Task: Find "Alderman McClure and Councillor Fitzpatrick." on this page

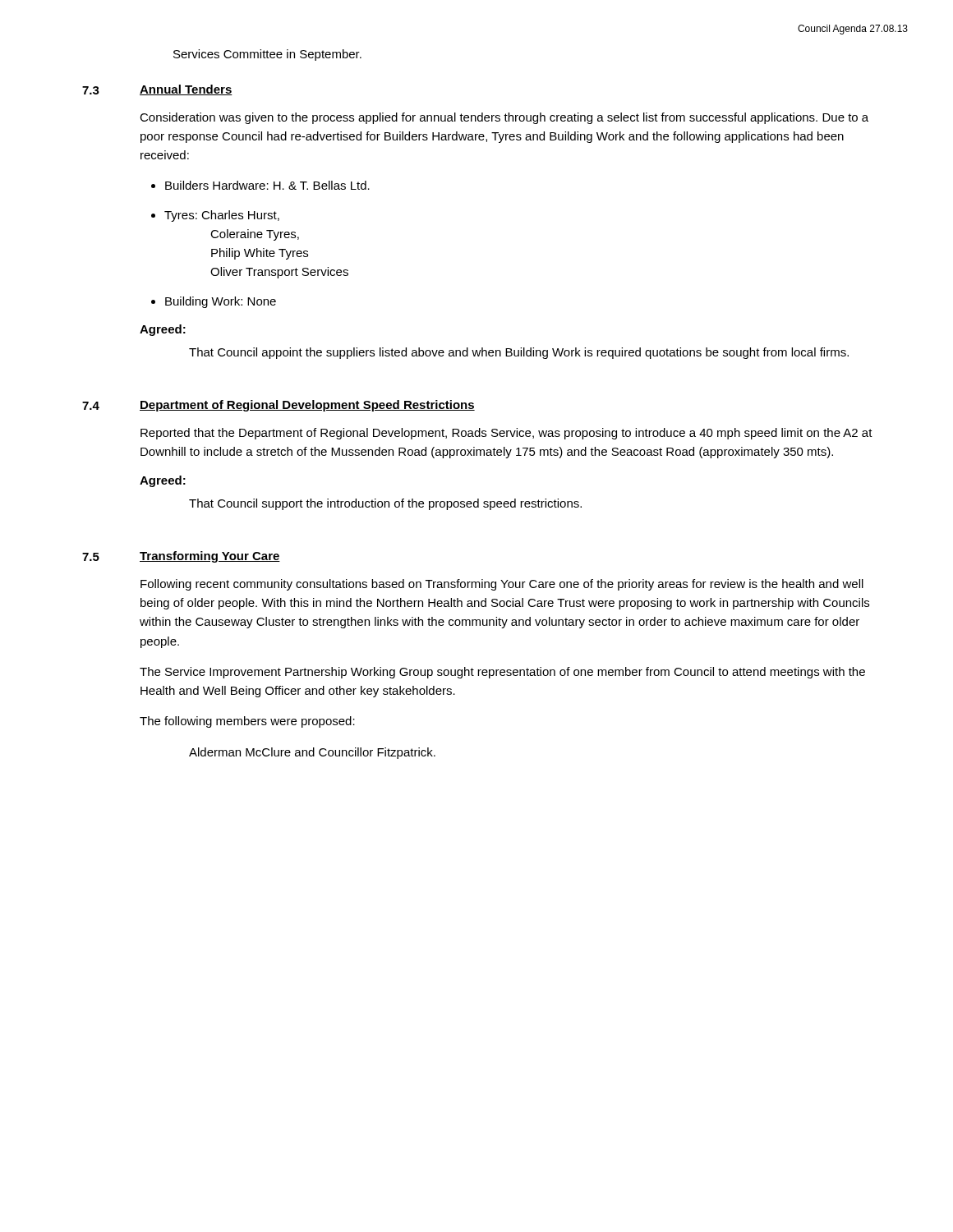Action: tap(313, 752)
